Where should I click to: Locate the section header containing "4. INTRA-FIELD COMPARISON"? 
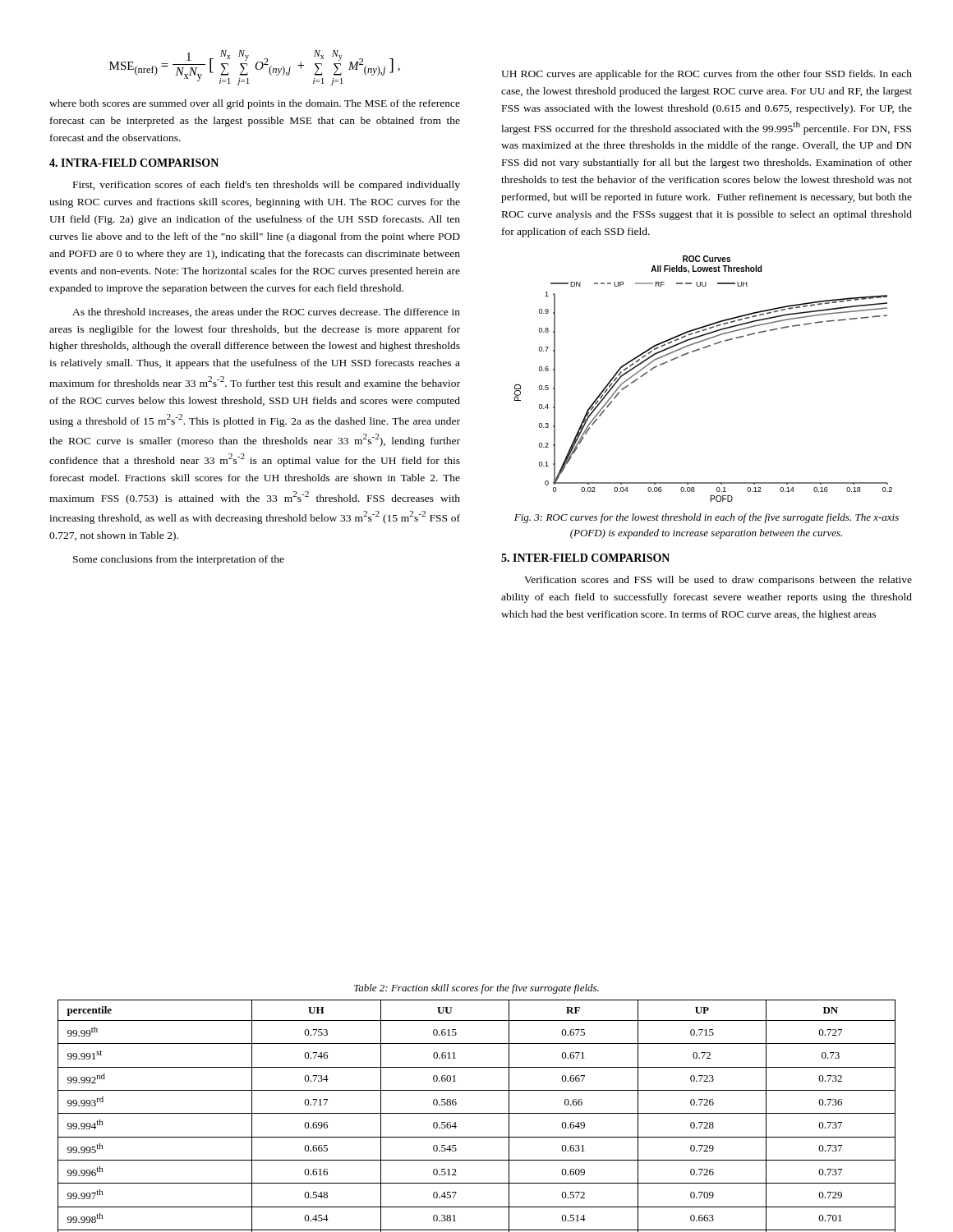pos(134,163)
